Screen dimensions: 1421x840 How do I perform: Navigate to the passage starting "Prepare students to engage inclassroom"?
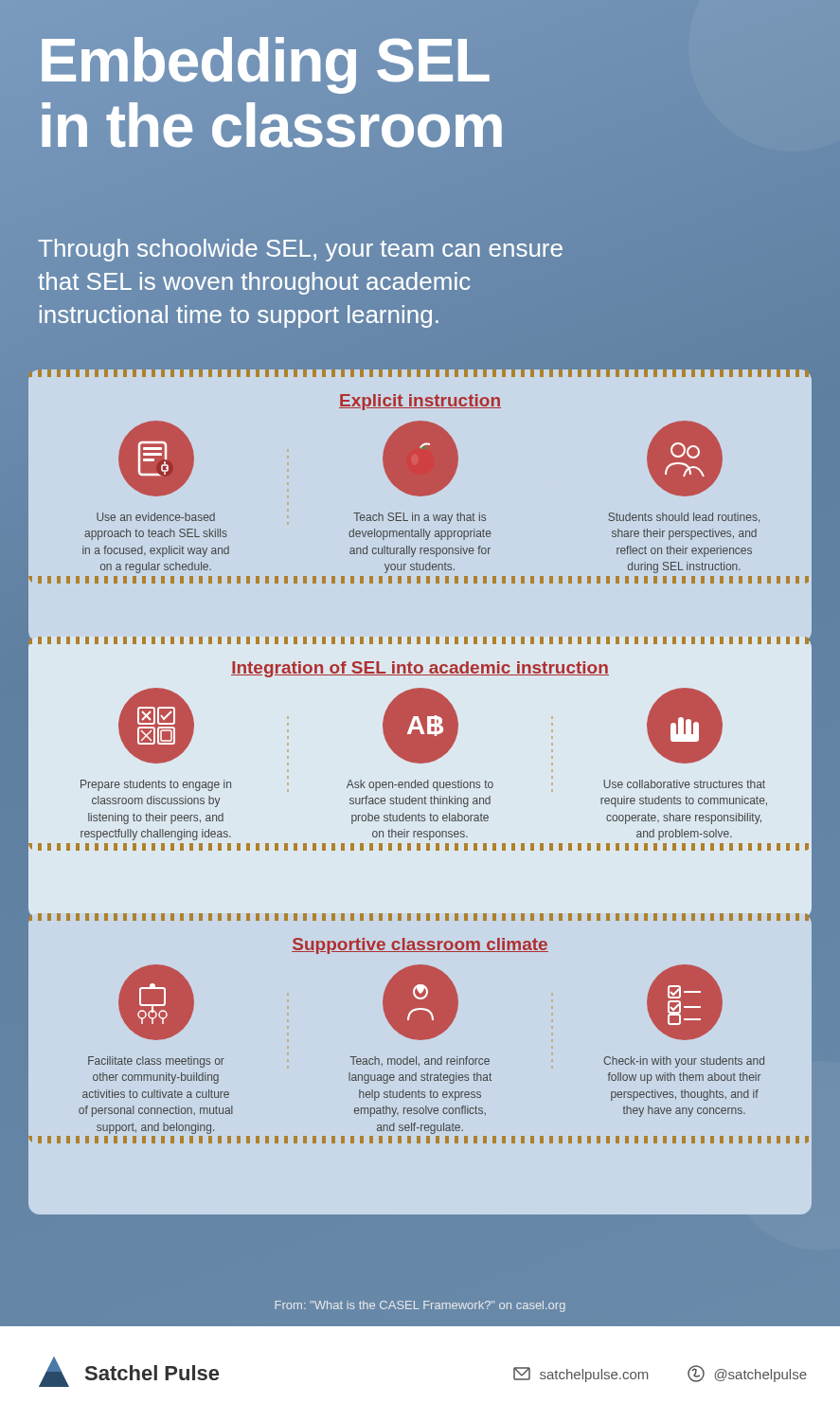coord(156,765)
